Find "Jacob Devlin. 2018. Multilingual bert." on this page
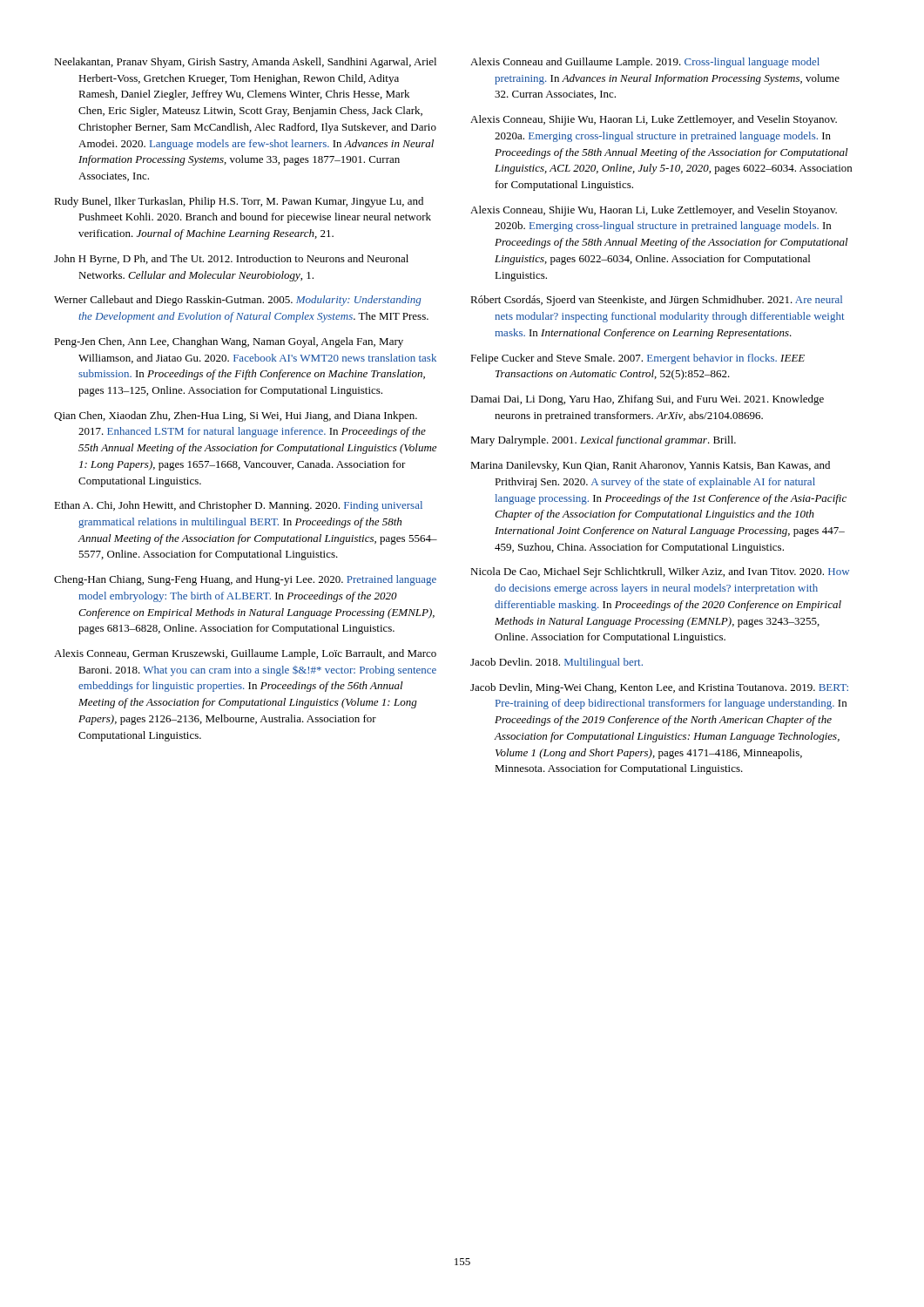This screenshot has height=1307, width=924. (x=557, y=662)
